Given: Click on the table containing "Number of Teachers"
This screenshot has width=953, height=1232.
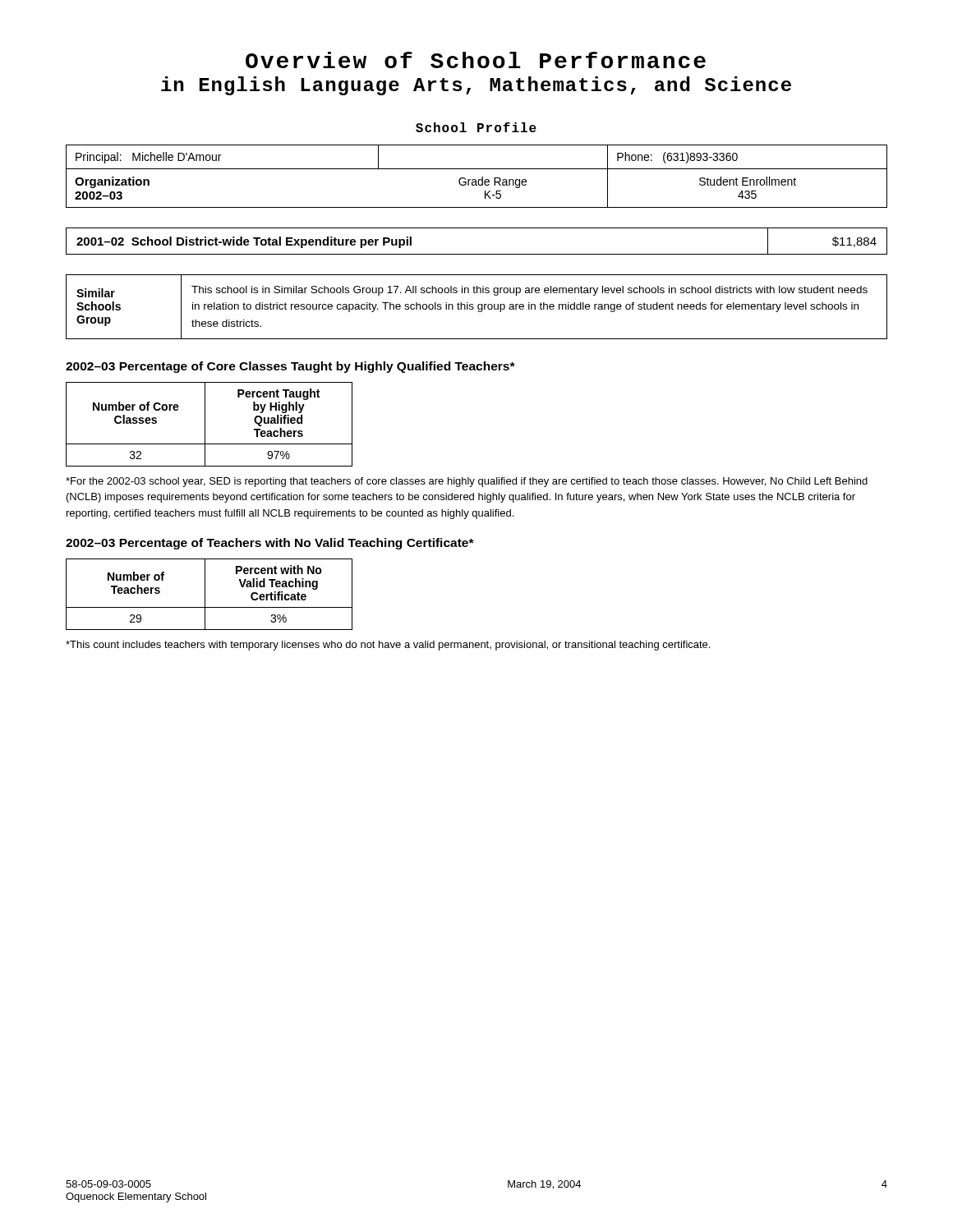Looking at the screenshot, I should pos(476,594).
